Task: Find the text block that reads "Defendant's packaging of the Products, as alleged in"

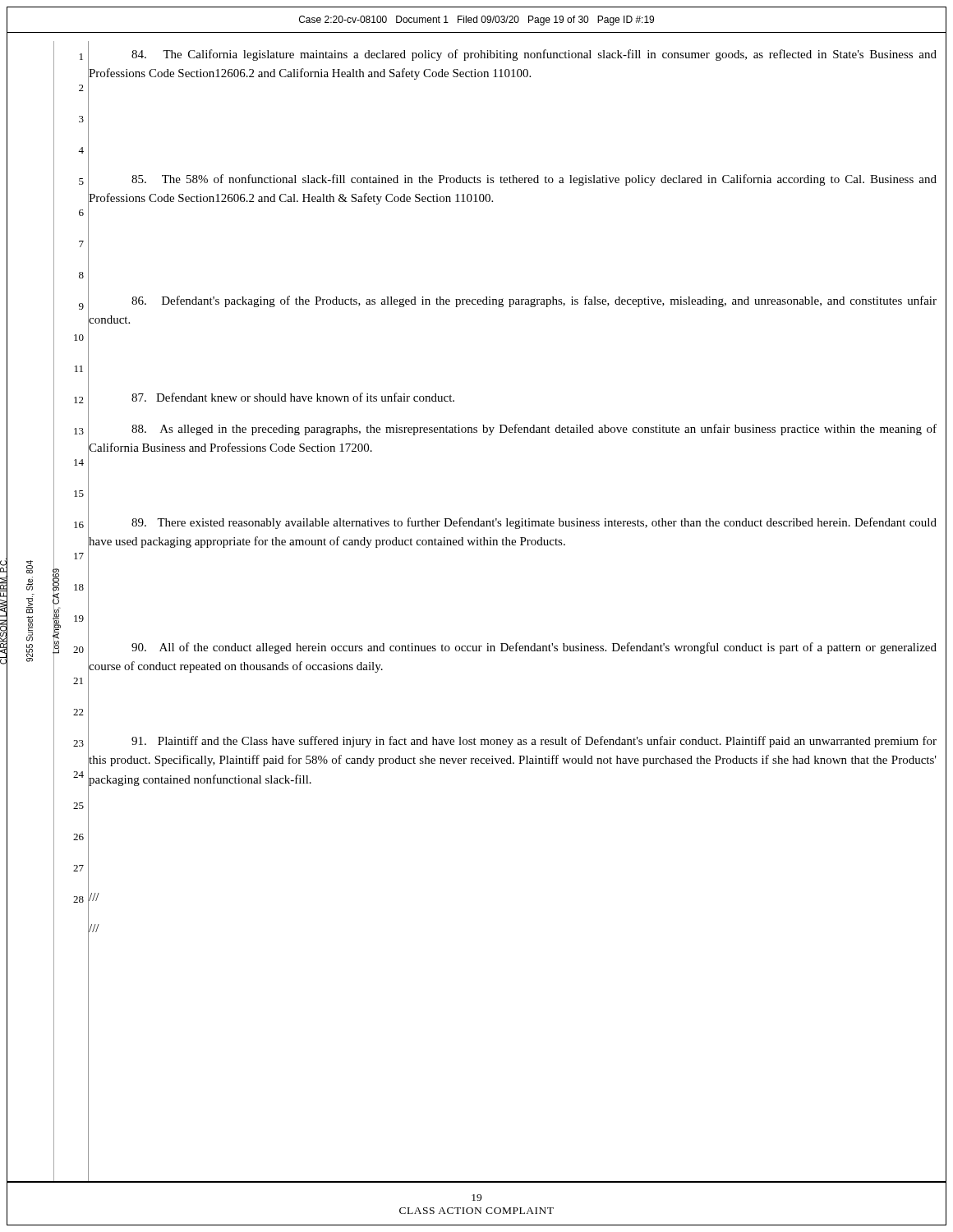Action: click(513, 309)
